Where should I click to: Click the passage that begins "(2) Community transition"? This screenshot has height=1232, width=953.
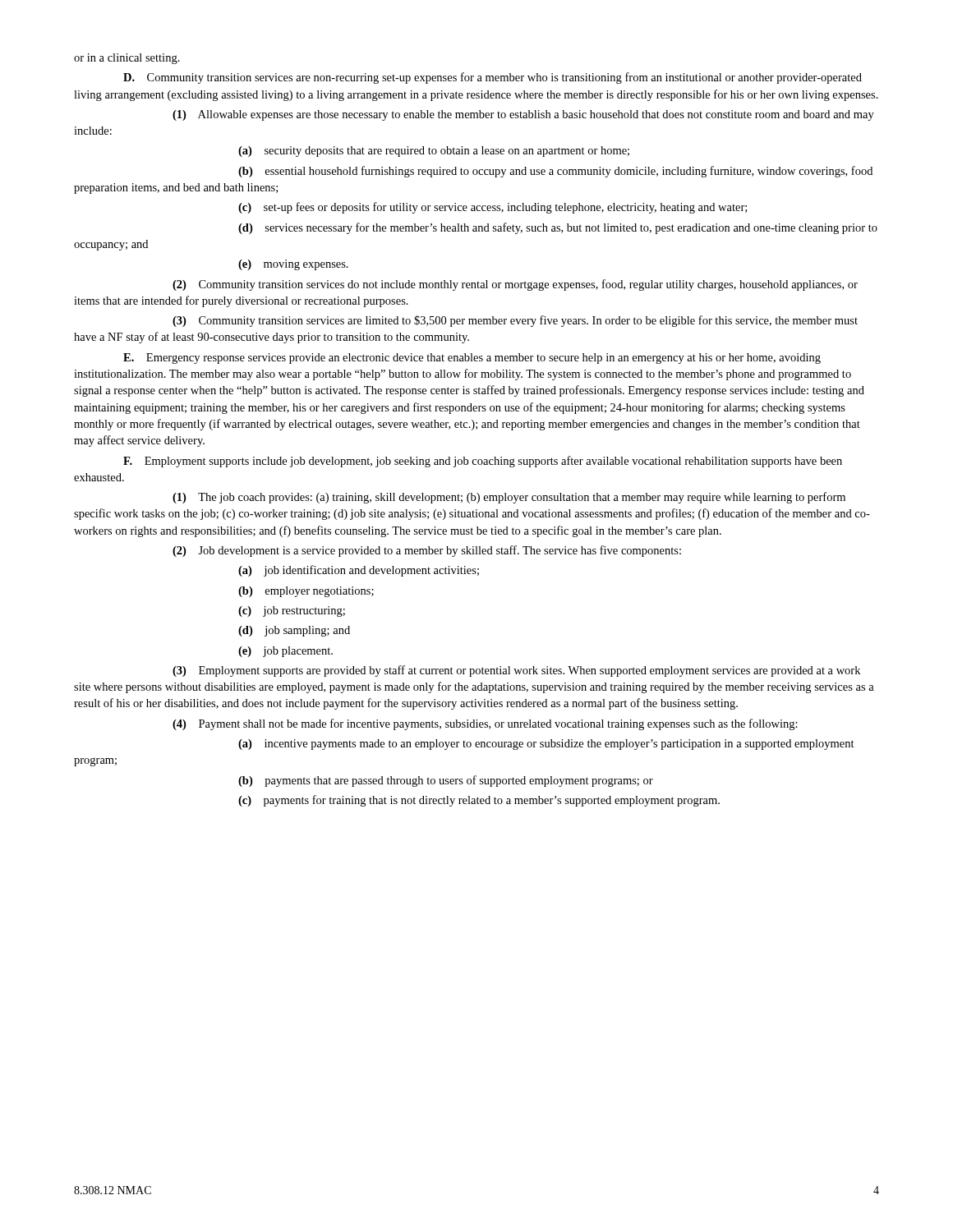coord(466,292)
